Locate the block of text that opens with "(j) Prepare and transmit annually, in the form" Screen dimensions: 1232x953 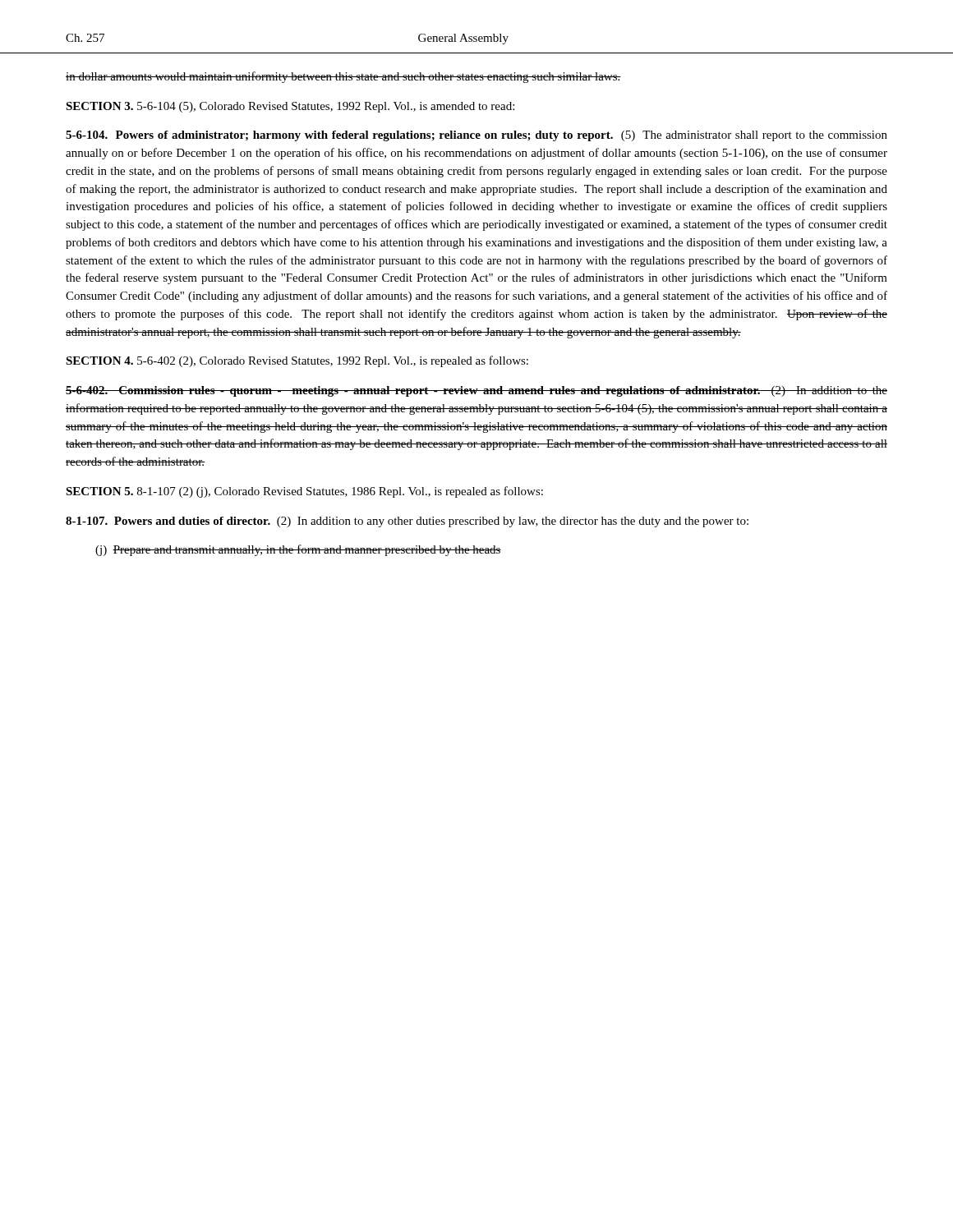298,550
